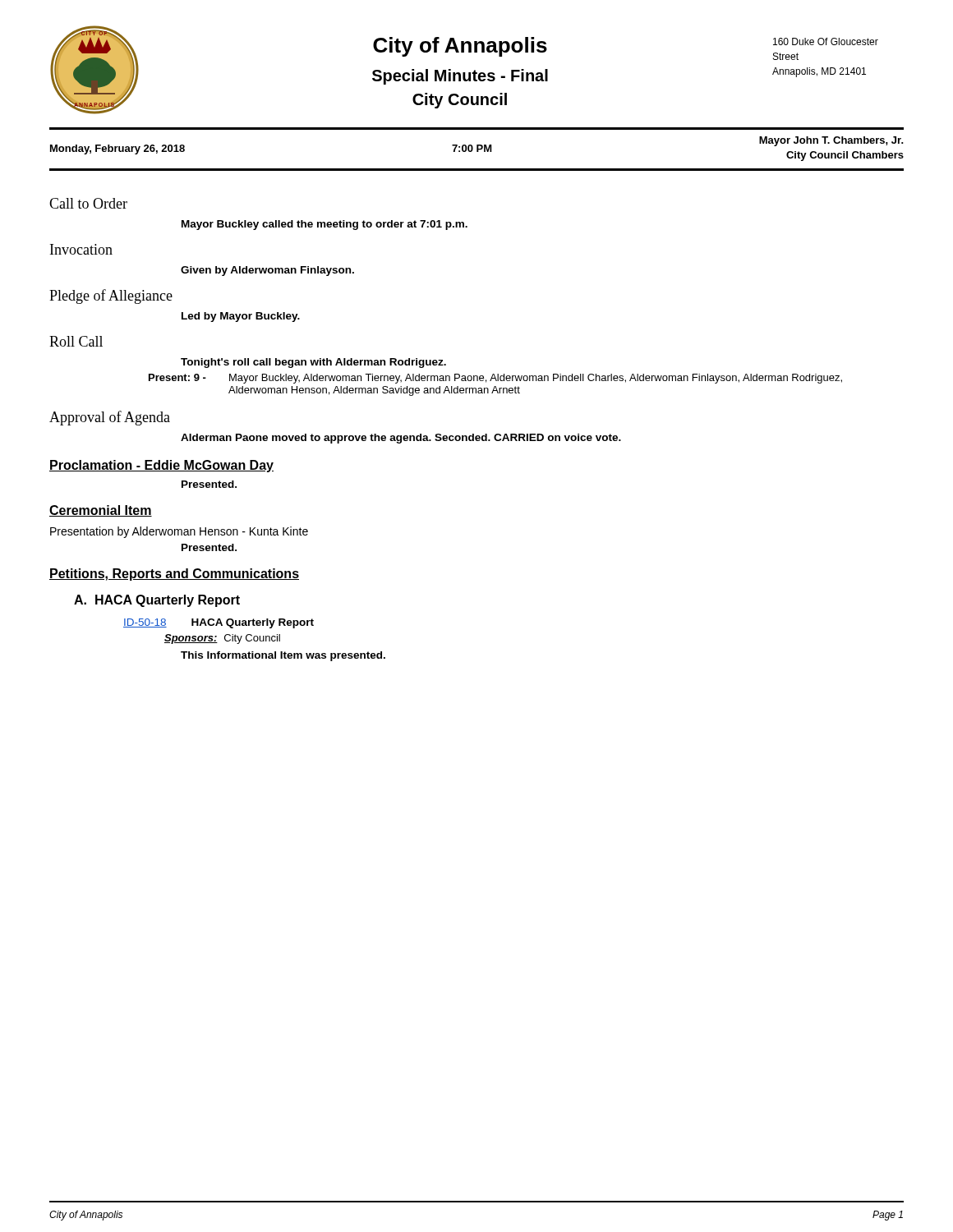Locate the block of text that opens with "Tonight's roll call began"
The height and width of the screenshot is (1232, 953).
(314, 362)
